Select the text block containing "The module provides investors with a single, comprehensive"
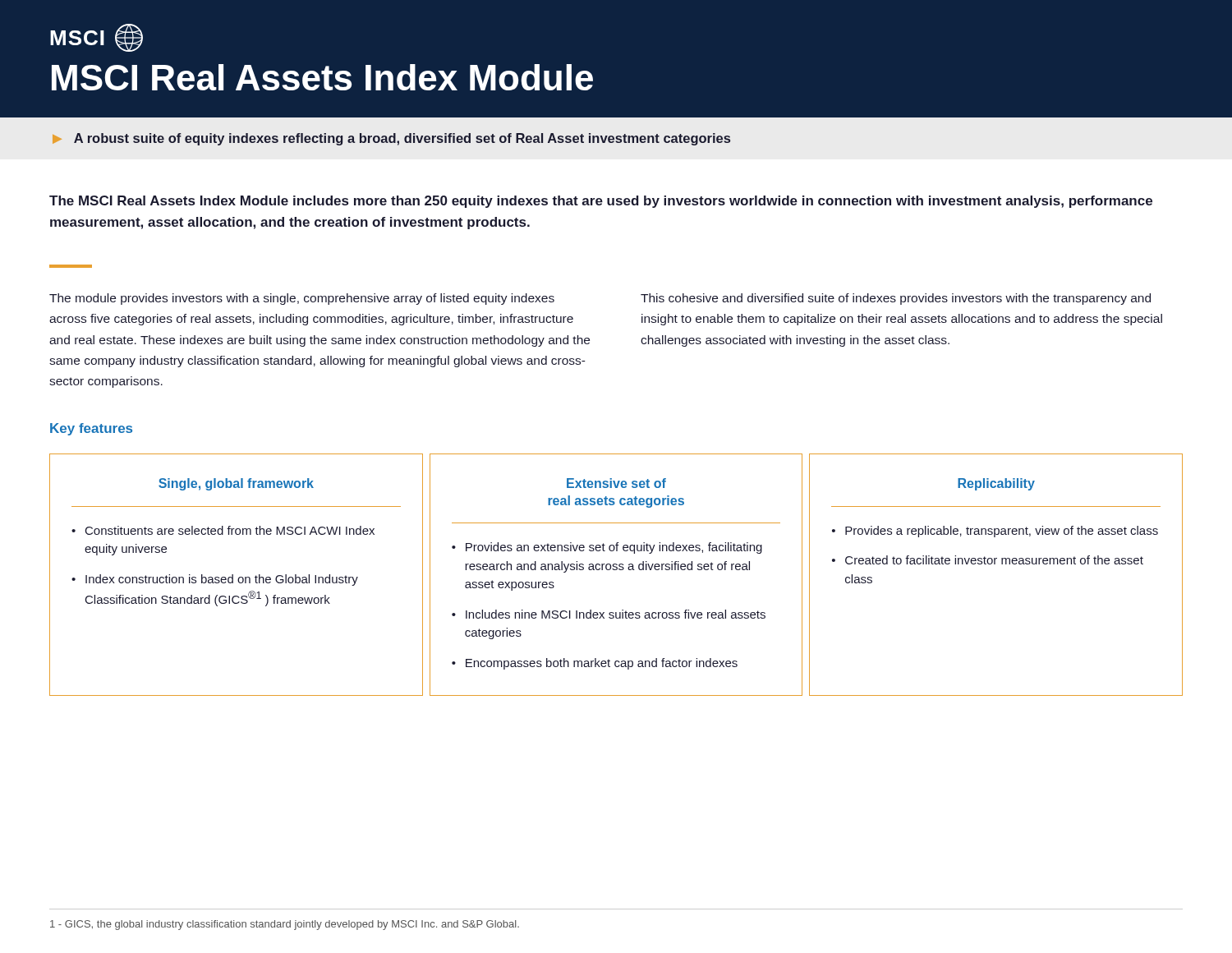The height and width of the screenshot is (953, 1232). coord(320,339)
